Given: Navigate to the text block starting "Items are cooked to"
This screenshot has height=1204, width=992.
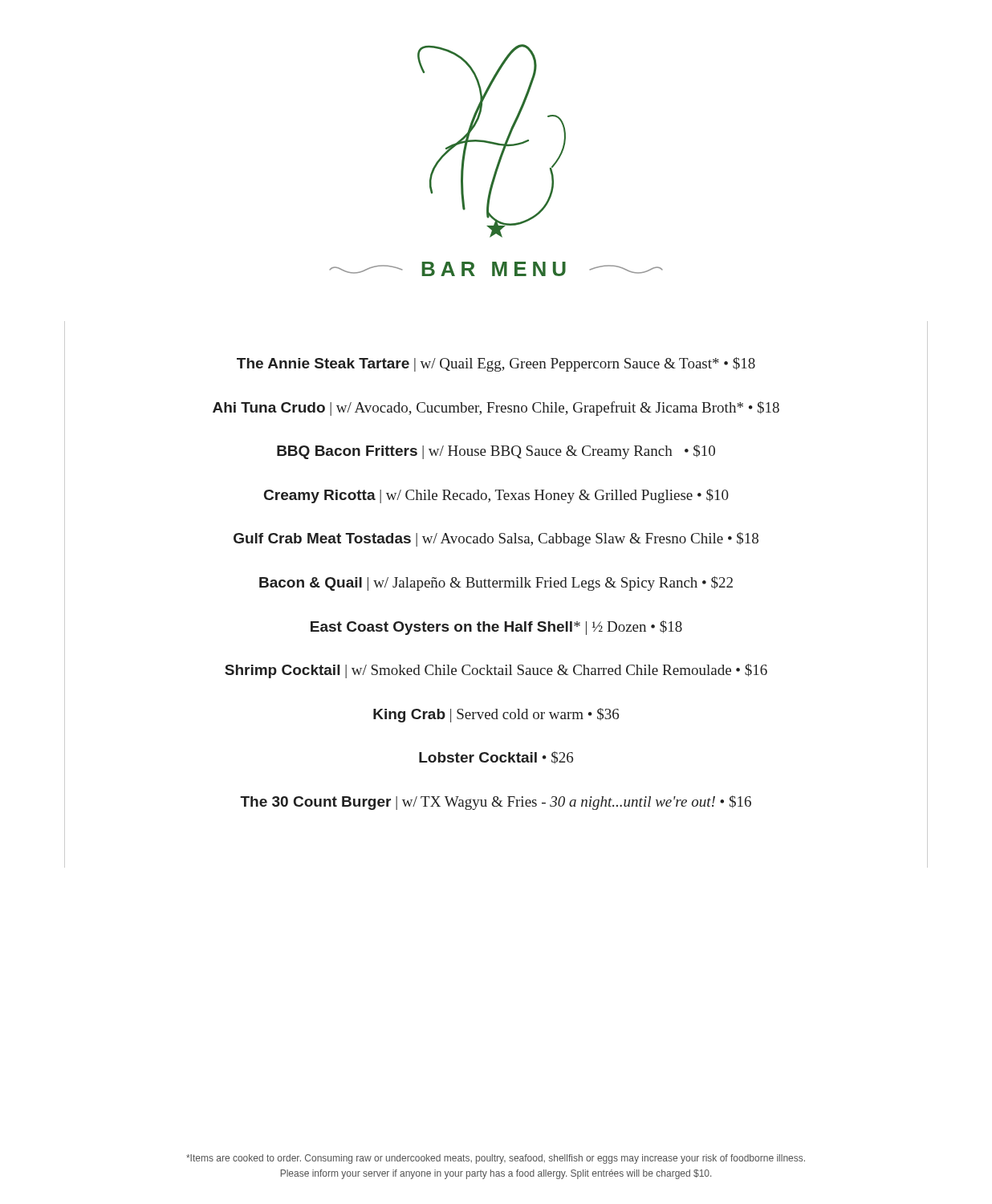Looking at the screenshot, I should (x=496, y=1166).
